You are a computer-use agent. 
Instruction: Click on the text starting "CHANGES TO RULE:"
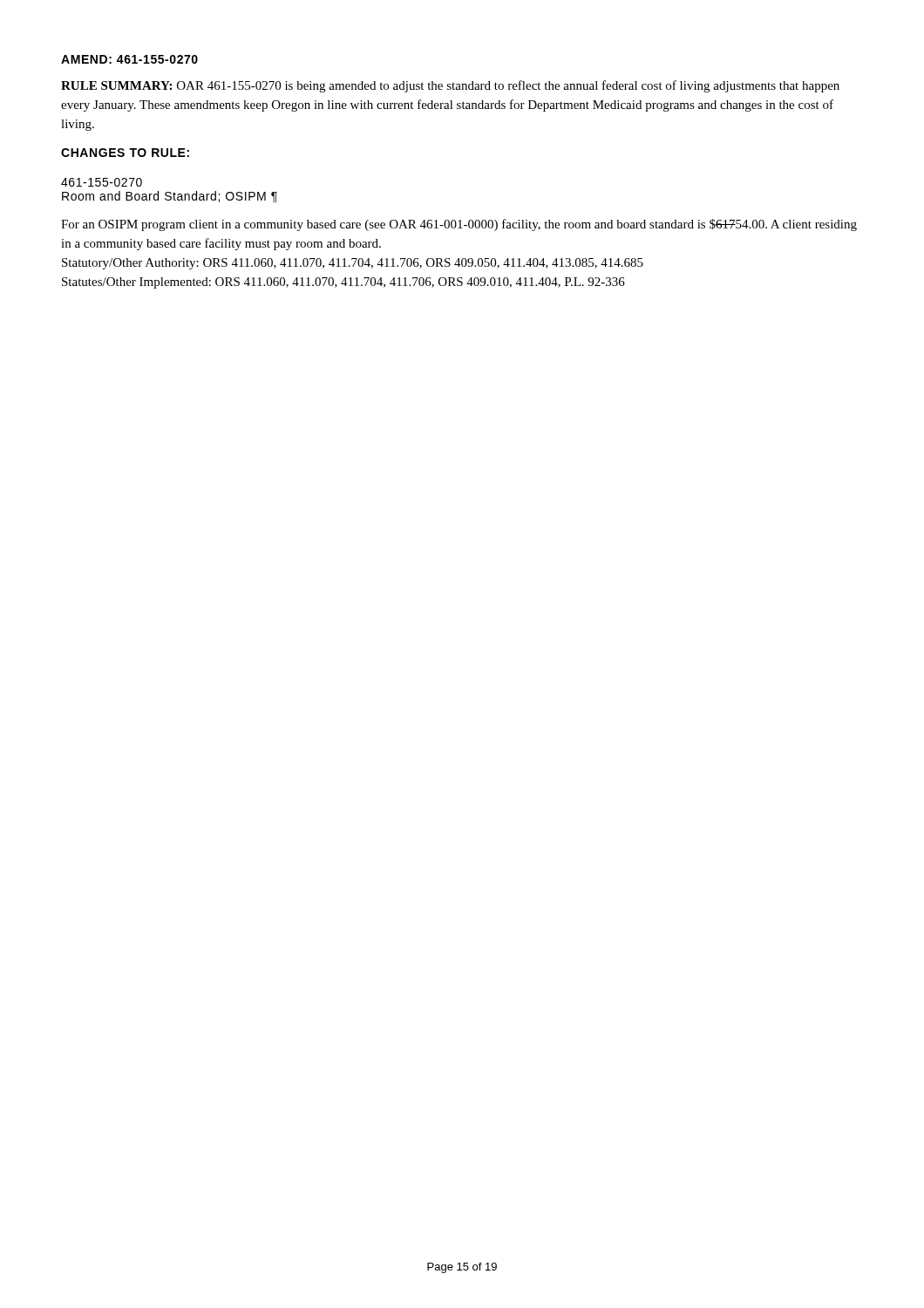(126, 153)
